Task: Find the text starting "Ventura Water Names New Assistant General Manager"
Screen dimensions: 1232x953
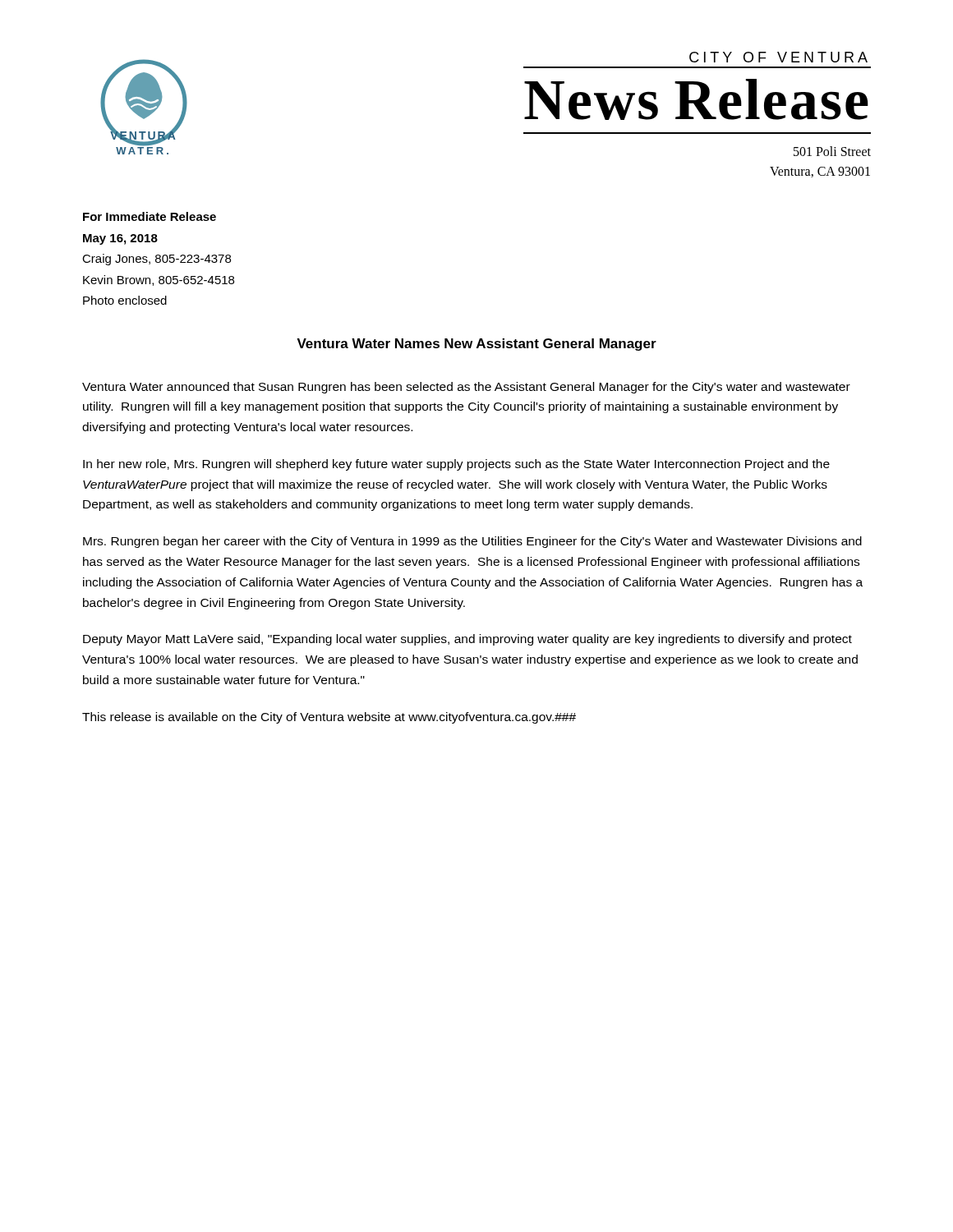Action: pyautogui.click(x=476, y=343)
